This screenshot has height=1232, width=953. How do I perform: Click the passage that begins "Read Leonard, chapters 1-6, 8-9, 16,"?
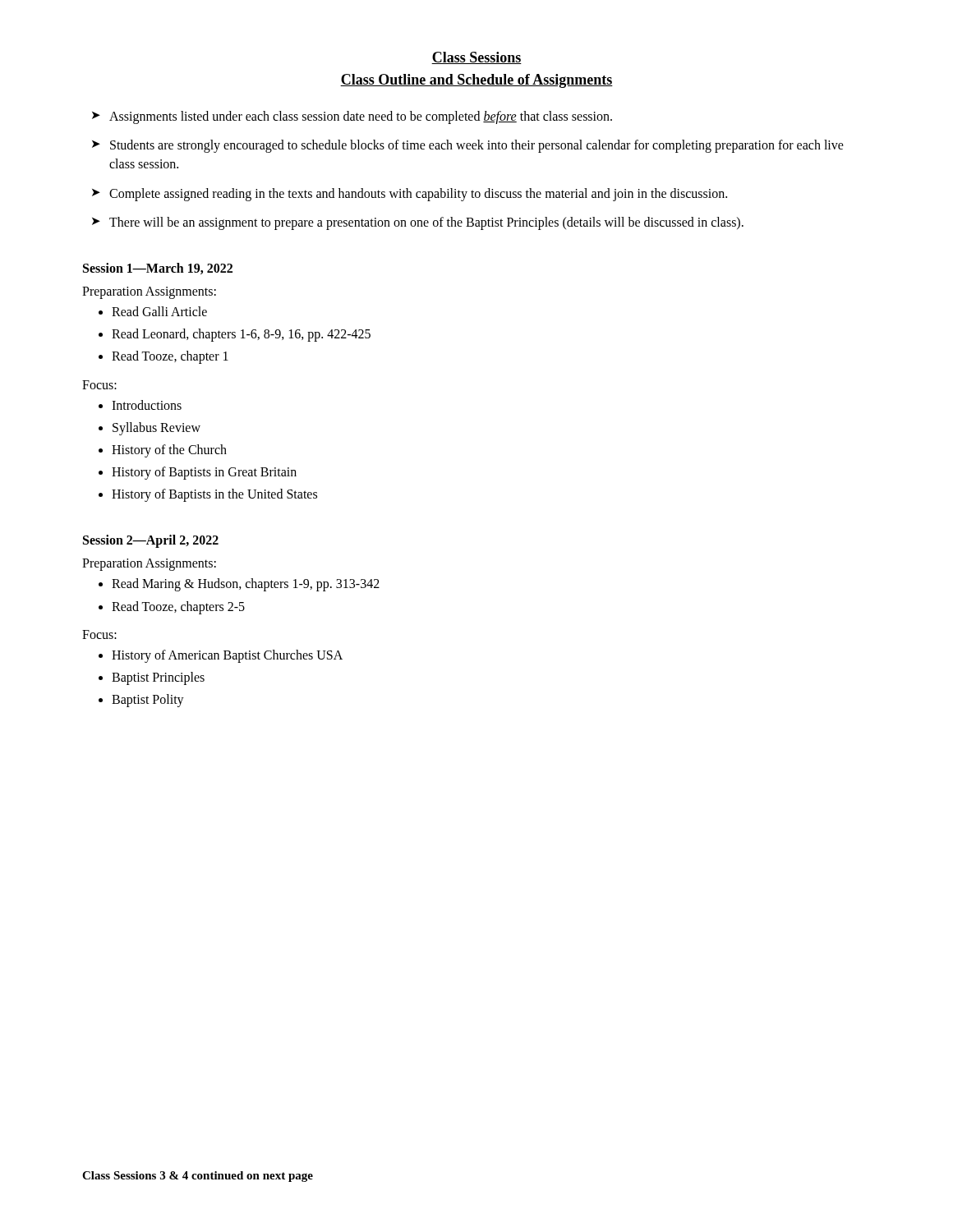(x=241, y=334)
